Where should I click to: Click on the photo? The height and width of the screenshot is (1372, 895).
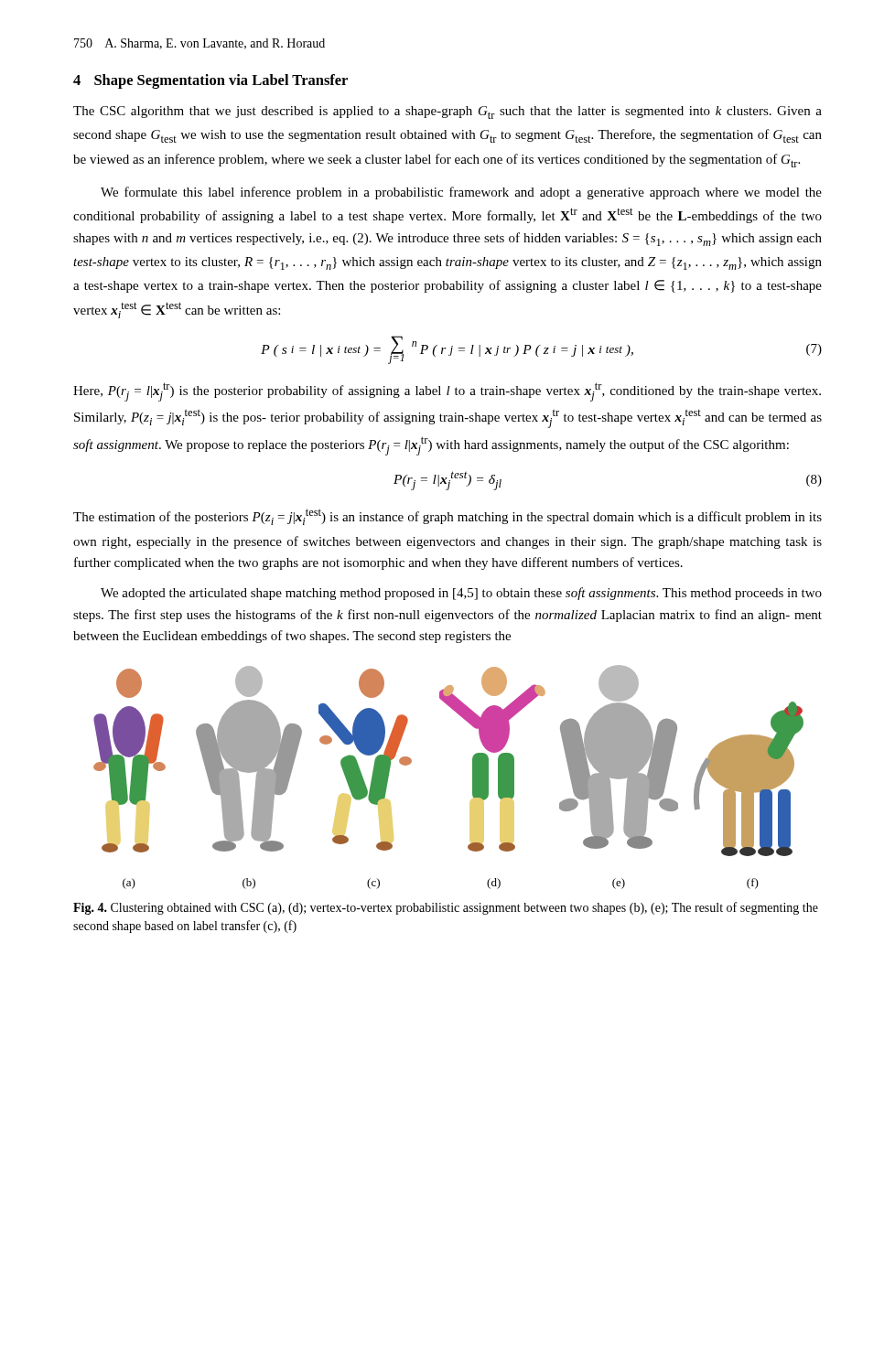click(x=448, y=777)
